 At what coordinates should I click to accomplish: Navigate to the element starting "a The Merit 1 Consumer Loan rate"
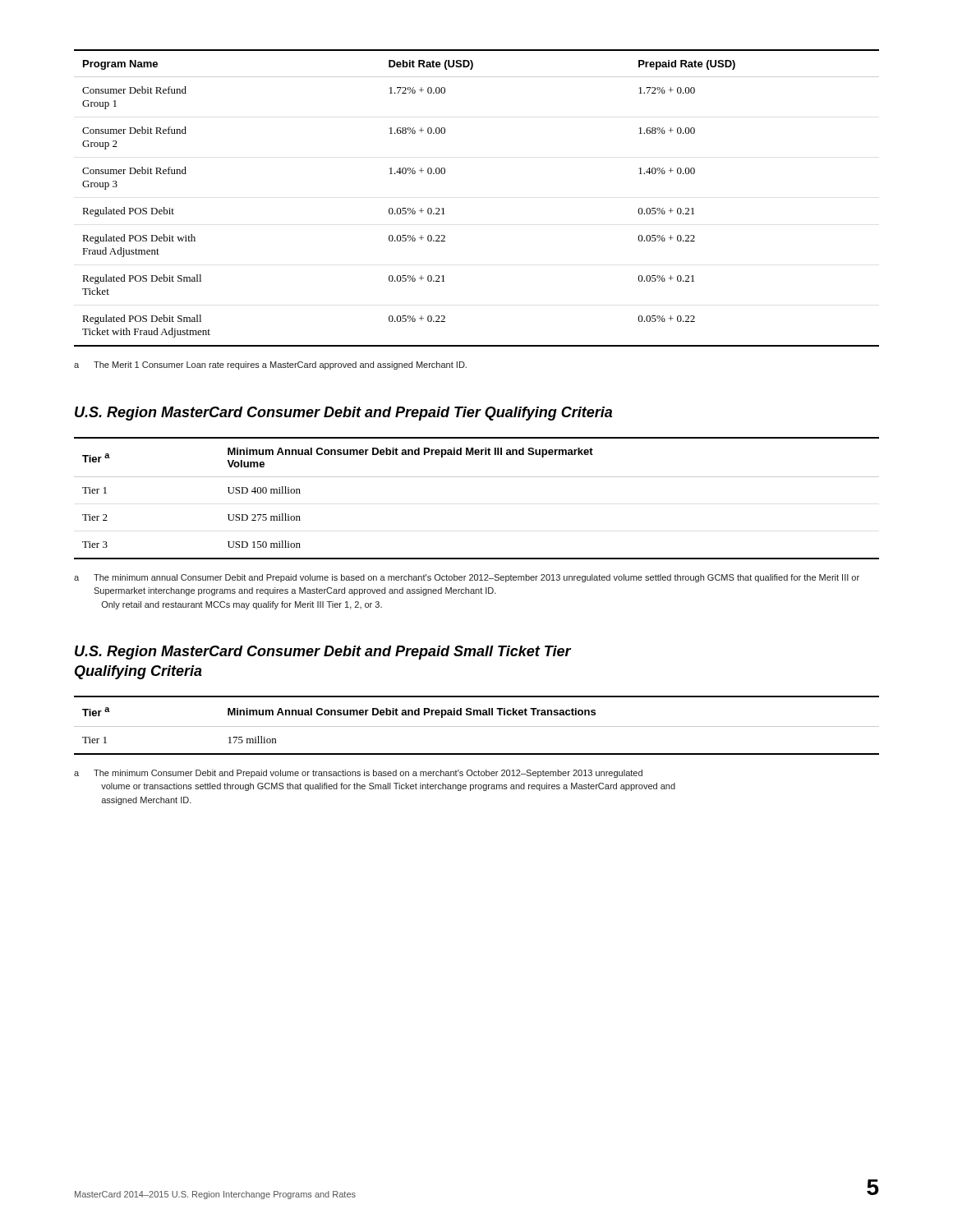pos(476,365)
